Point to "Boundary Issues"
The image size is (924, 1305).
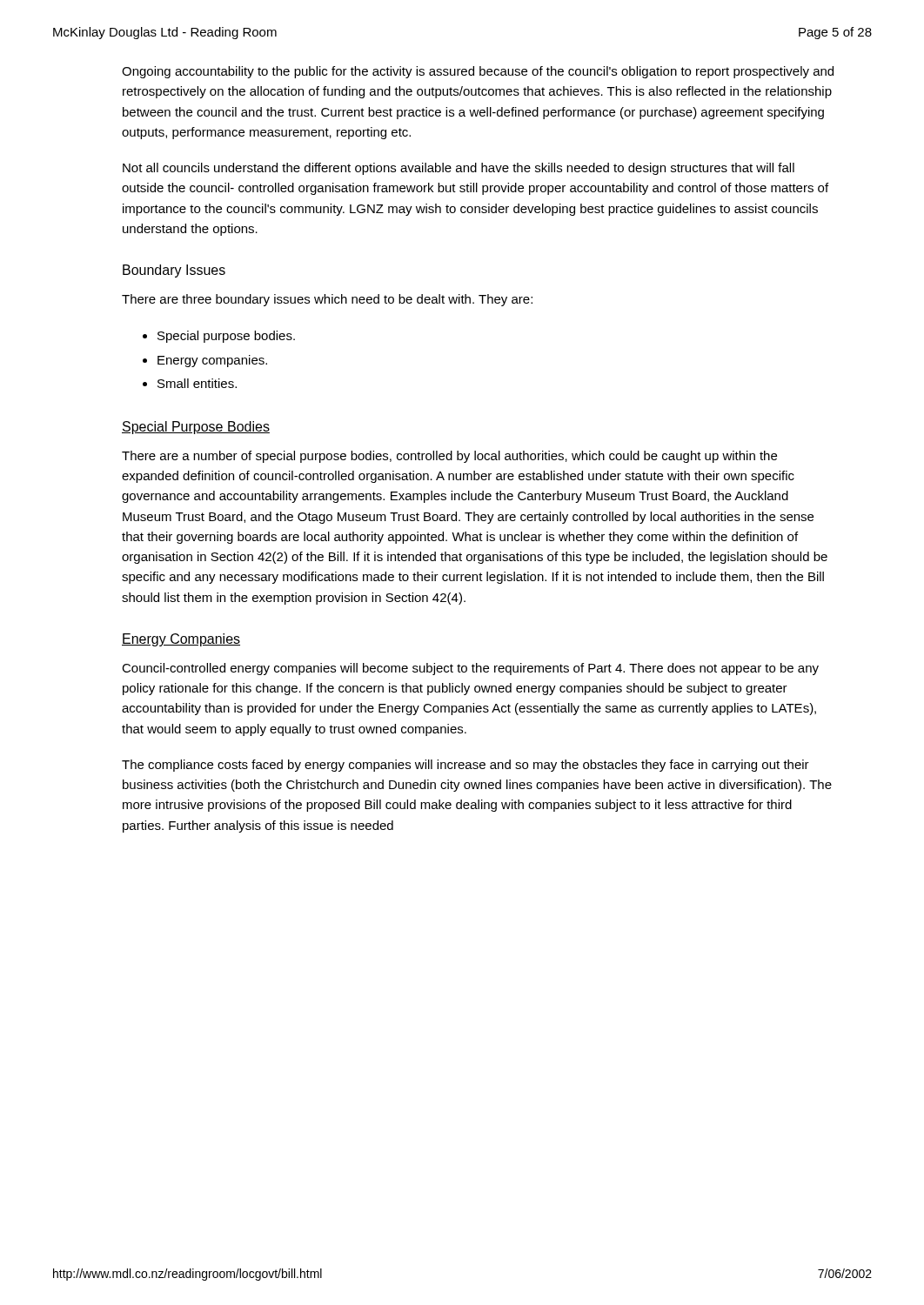[174, 270]
